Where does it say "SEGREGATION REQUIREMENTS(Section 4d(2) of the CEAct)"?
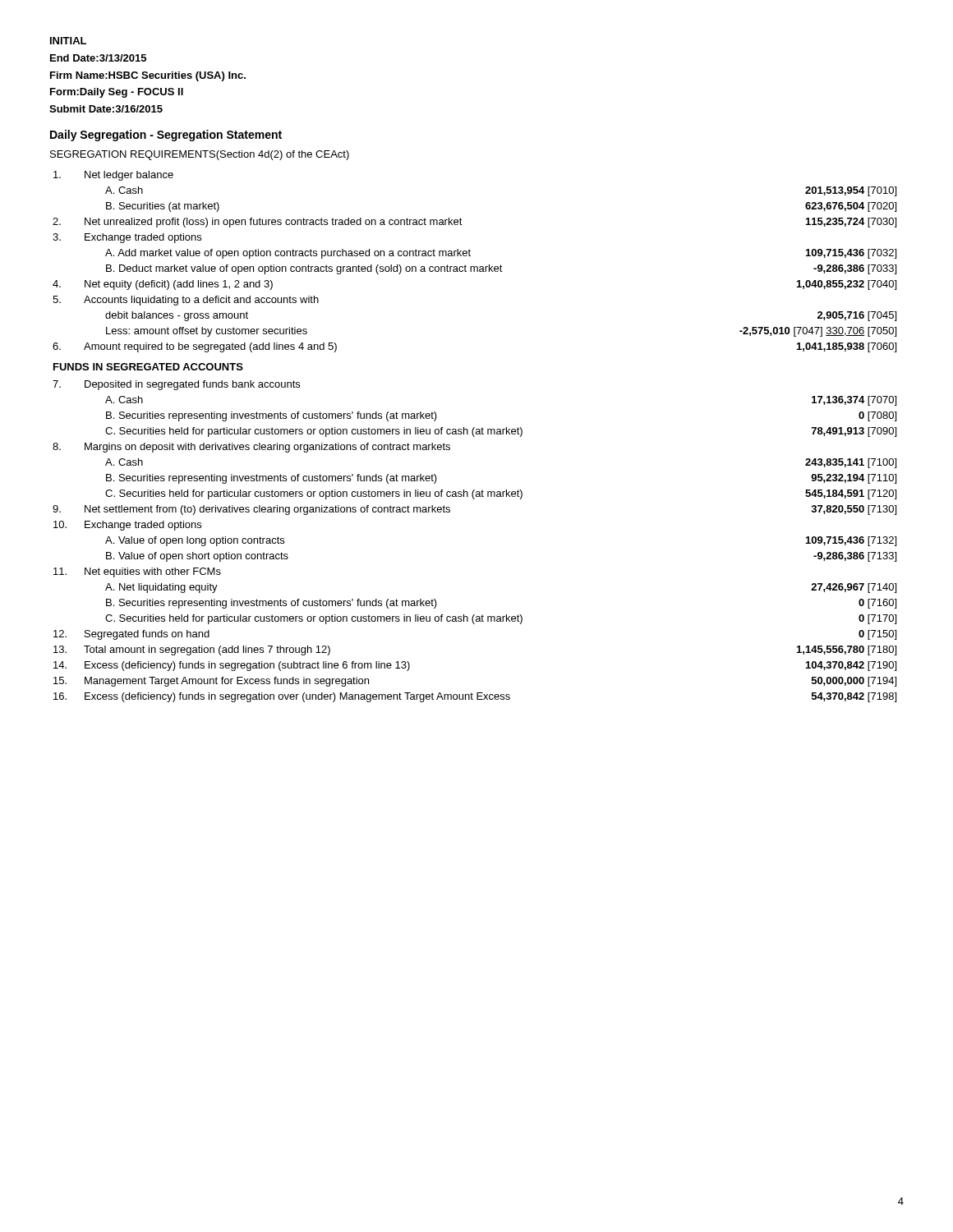This screenshot has height=1232, width=953. click(x=199, y=154)
